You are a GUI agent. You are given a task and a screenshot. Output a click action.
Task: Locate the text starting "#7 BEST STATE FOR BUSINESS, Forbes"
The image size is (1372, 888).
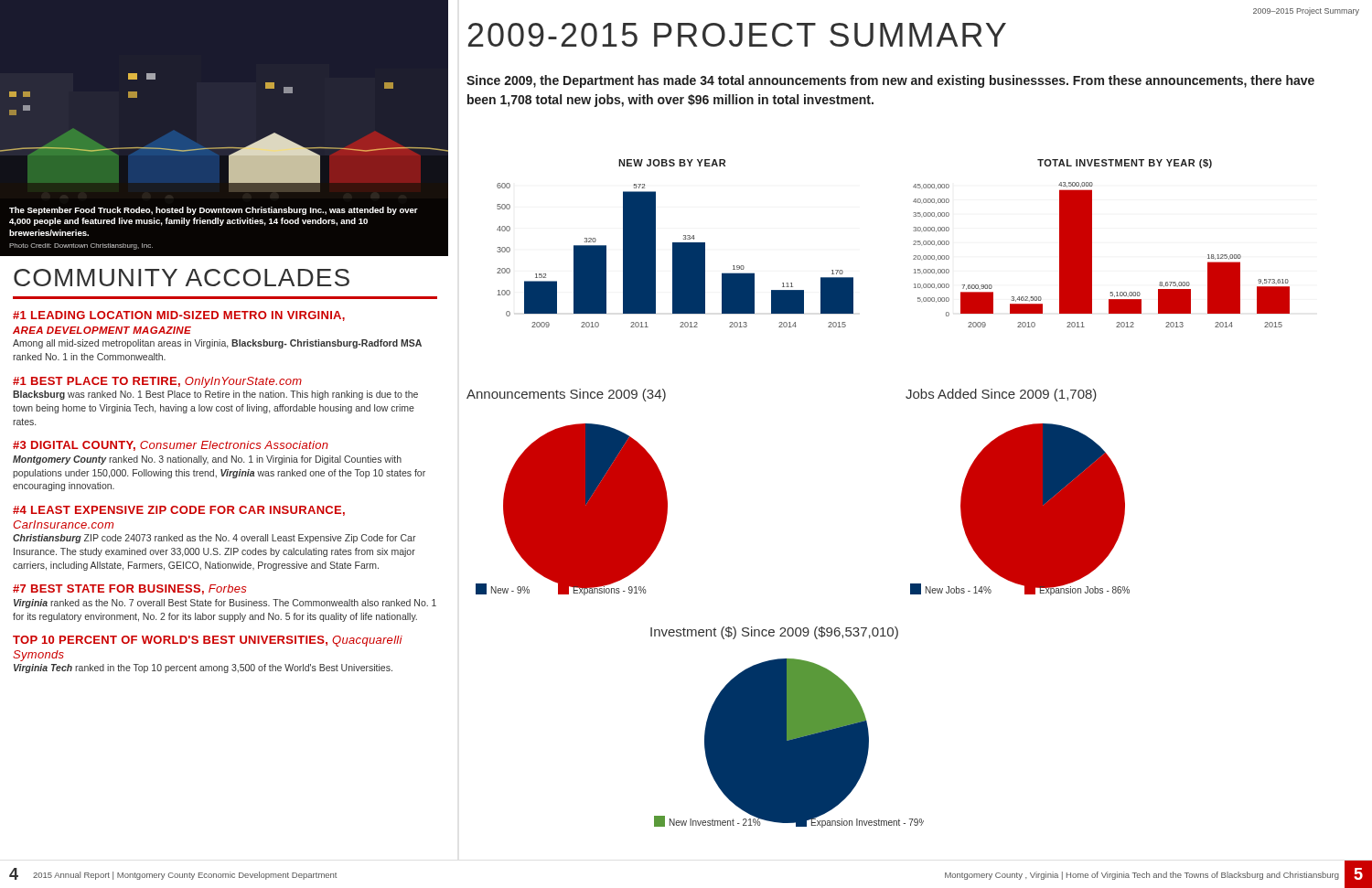130,589
